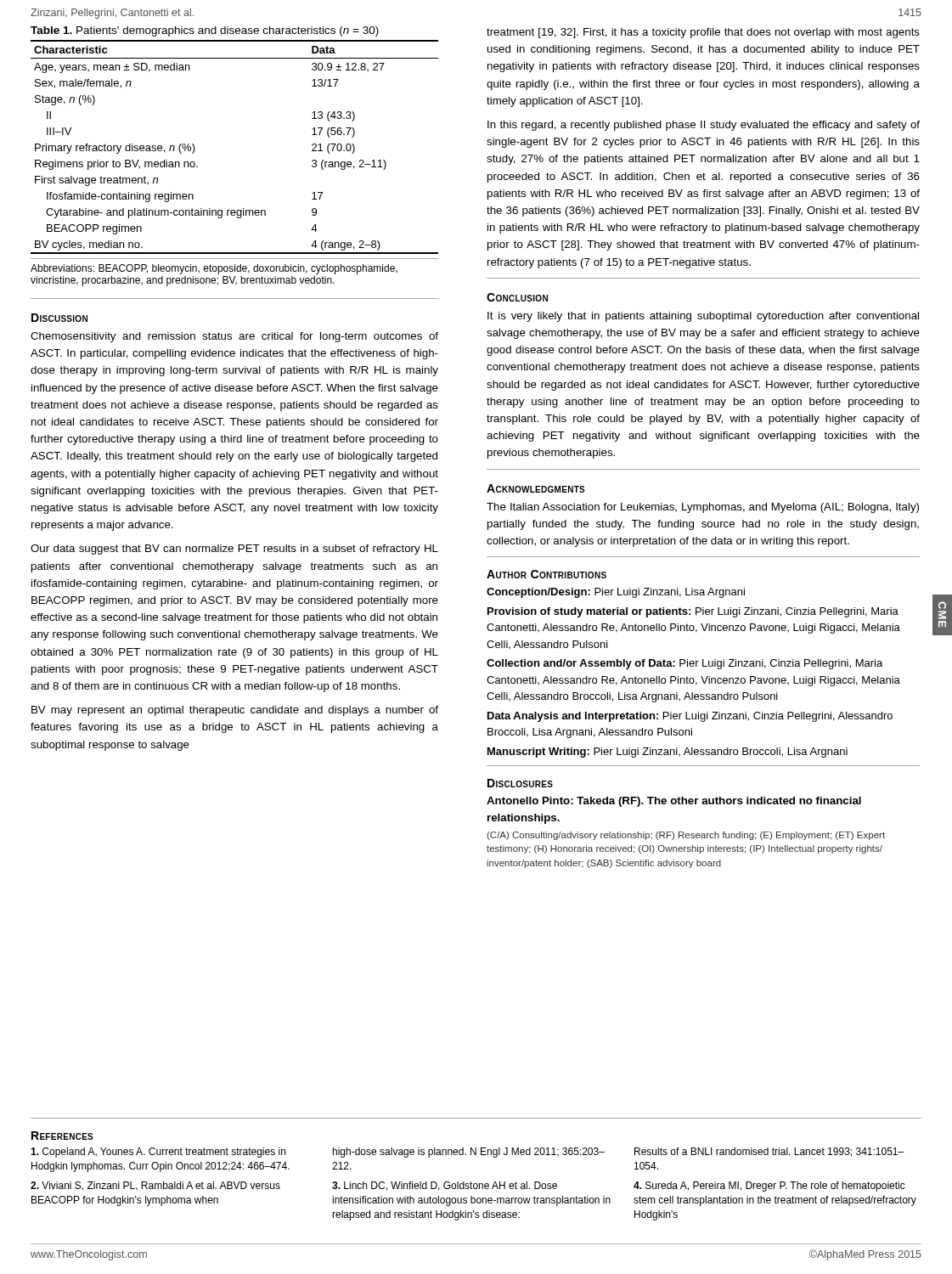Select the text block that says "Chemosensitivity and remission"
The image size is (952, 1274).
[x=234, y=540]
